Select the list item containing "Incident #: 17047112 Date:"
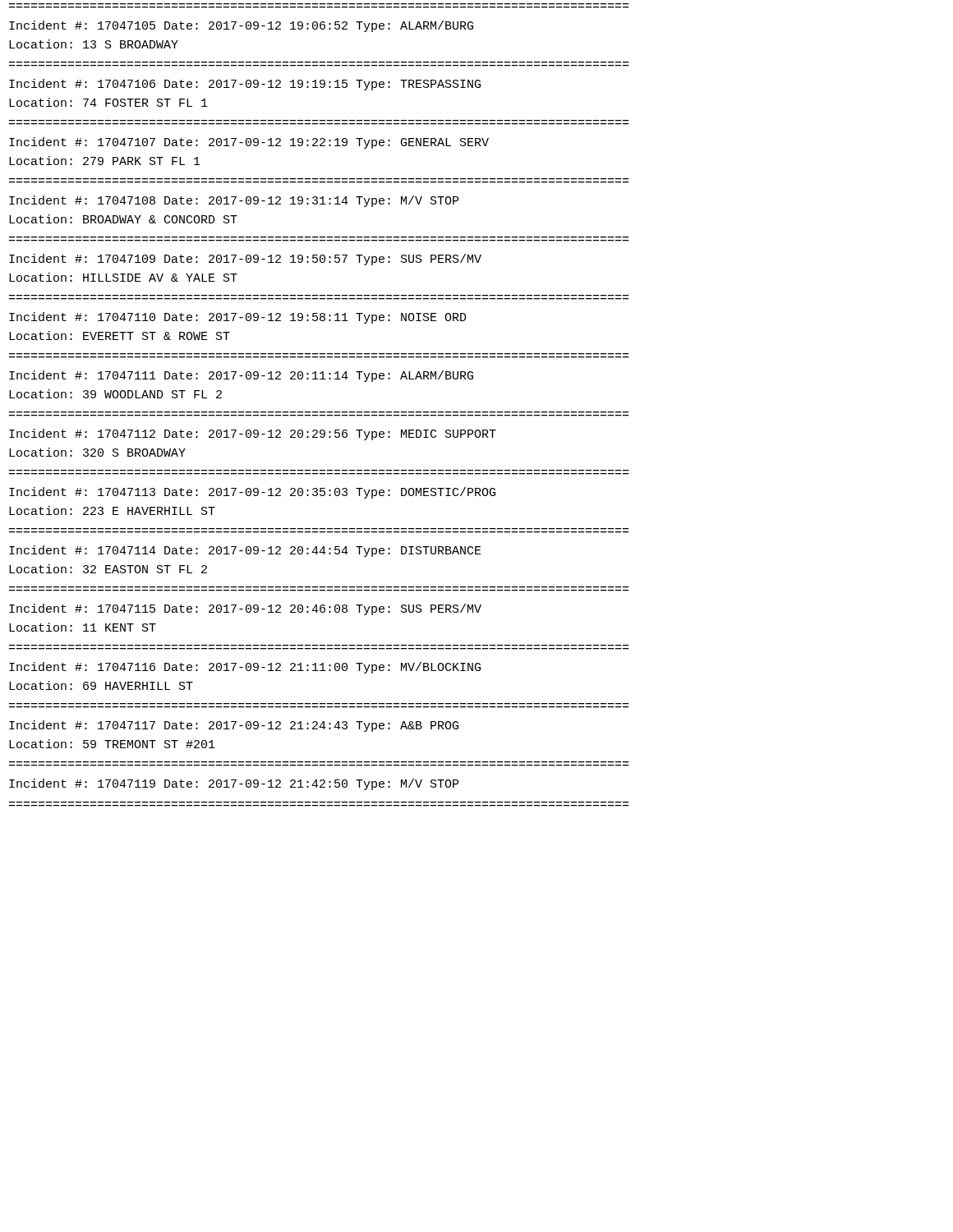This screenshot has height=1232, width=953. click(x=252, y=444)
